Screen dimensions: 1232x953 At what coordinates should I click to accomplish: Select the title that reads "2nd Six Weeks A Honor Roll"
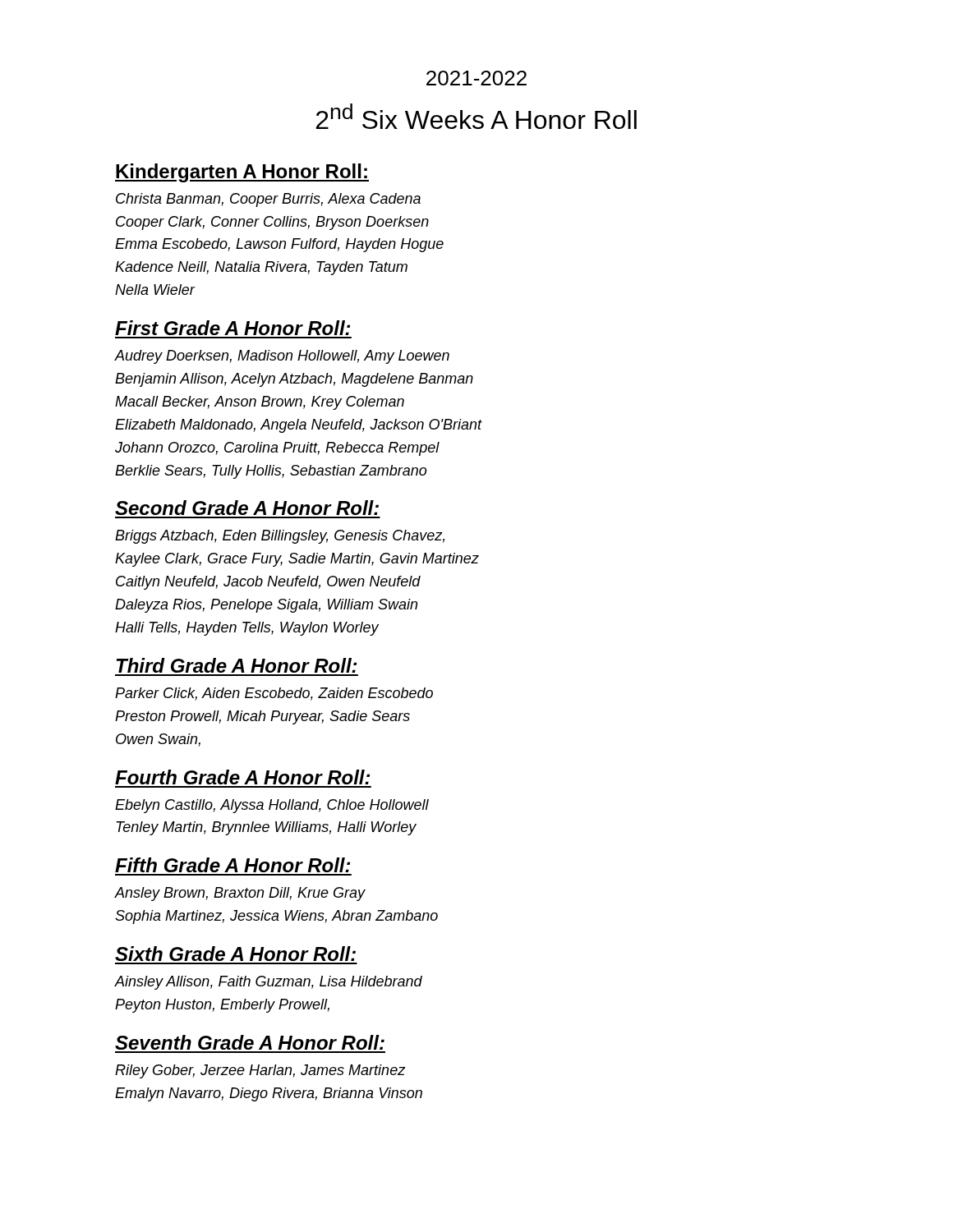(476, 117)
